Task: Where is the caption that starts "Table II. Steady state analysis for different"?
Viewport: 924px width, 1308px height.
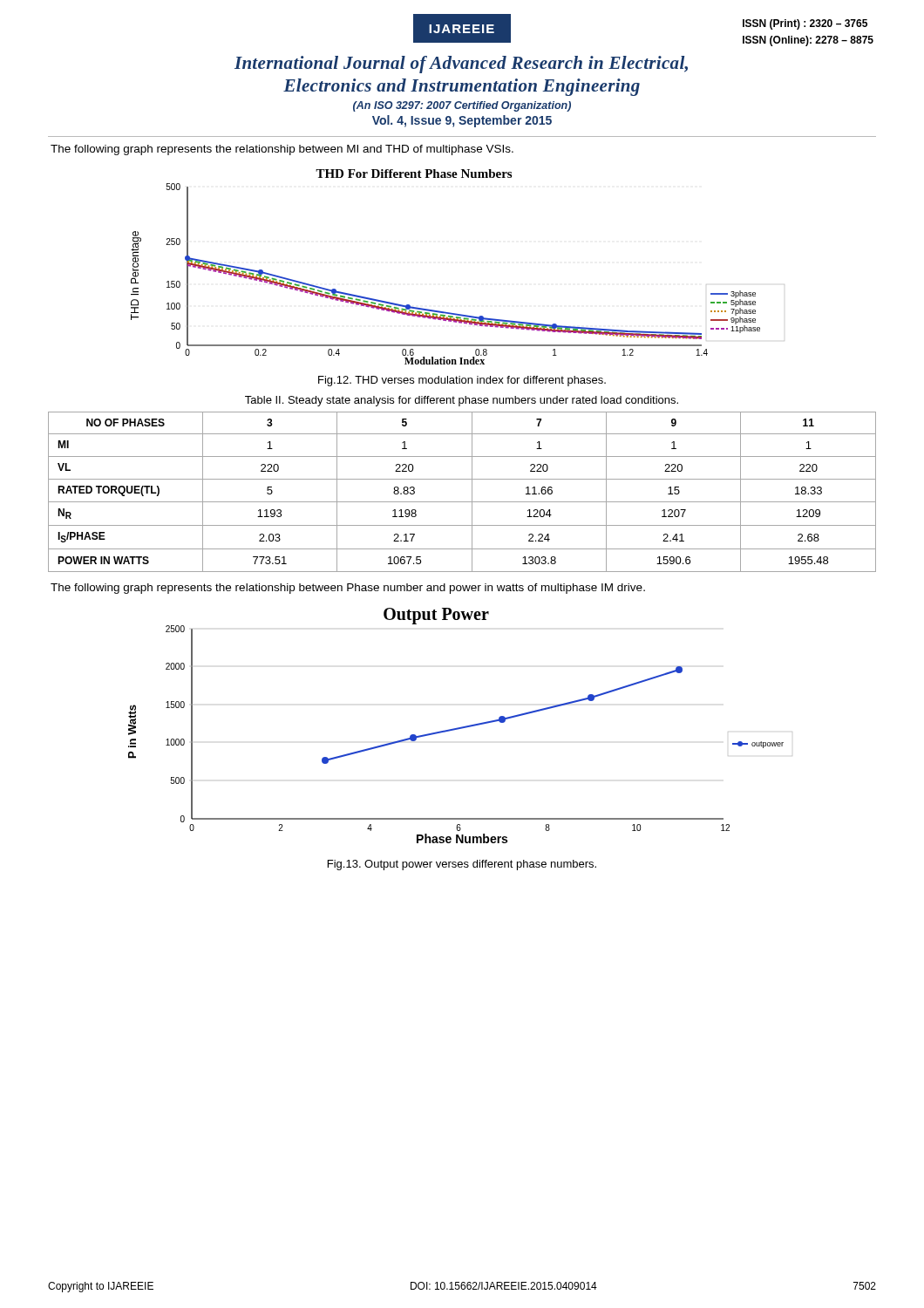Action: point(462,399)
